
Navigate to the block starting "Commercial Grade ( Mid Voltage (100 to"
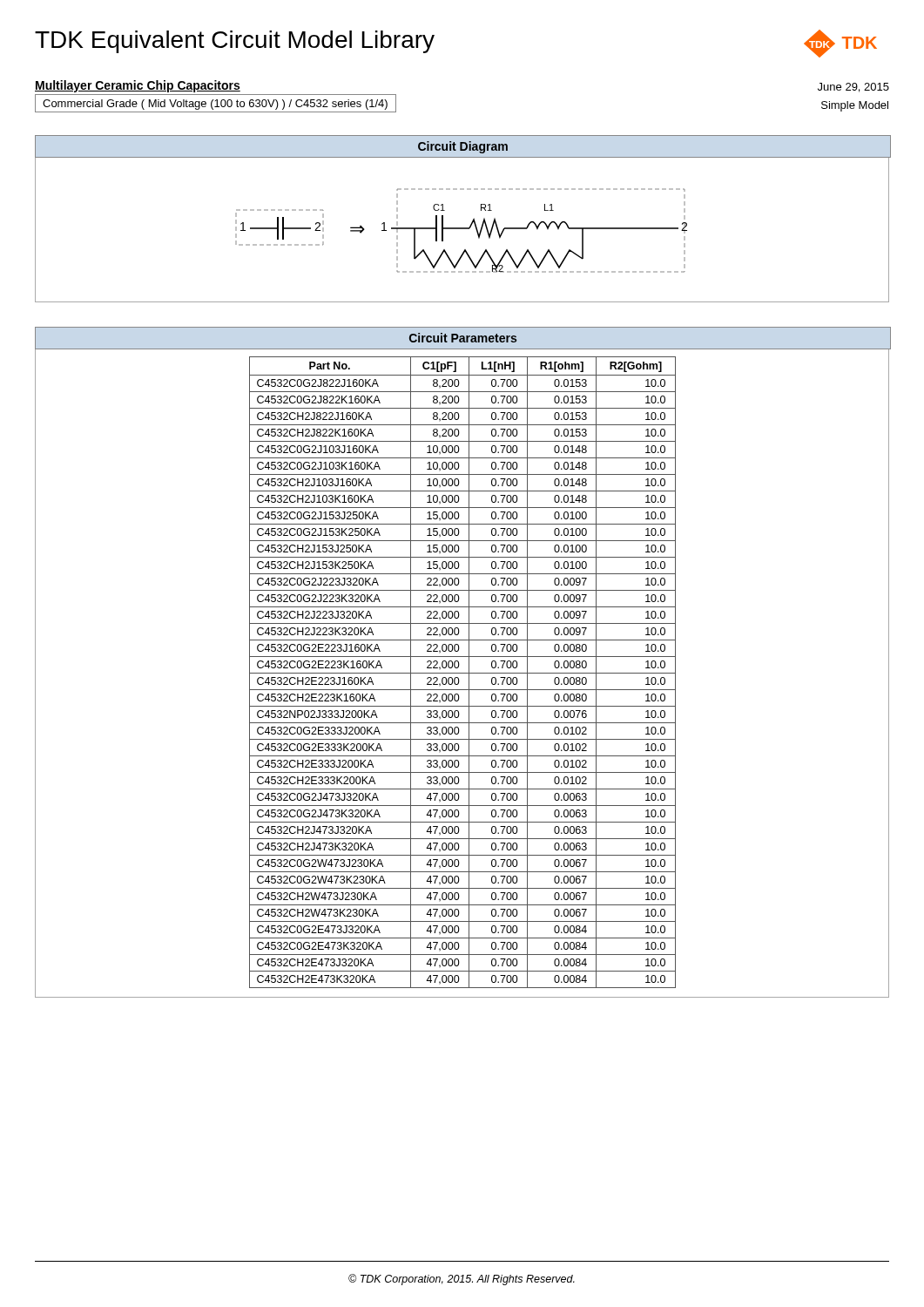click(215, 103)
